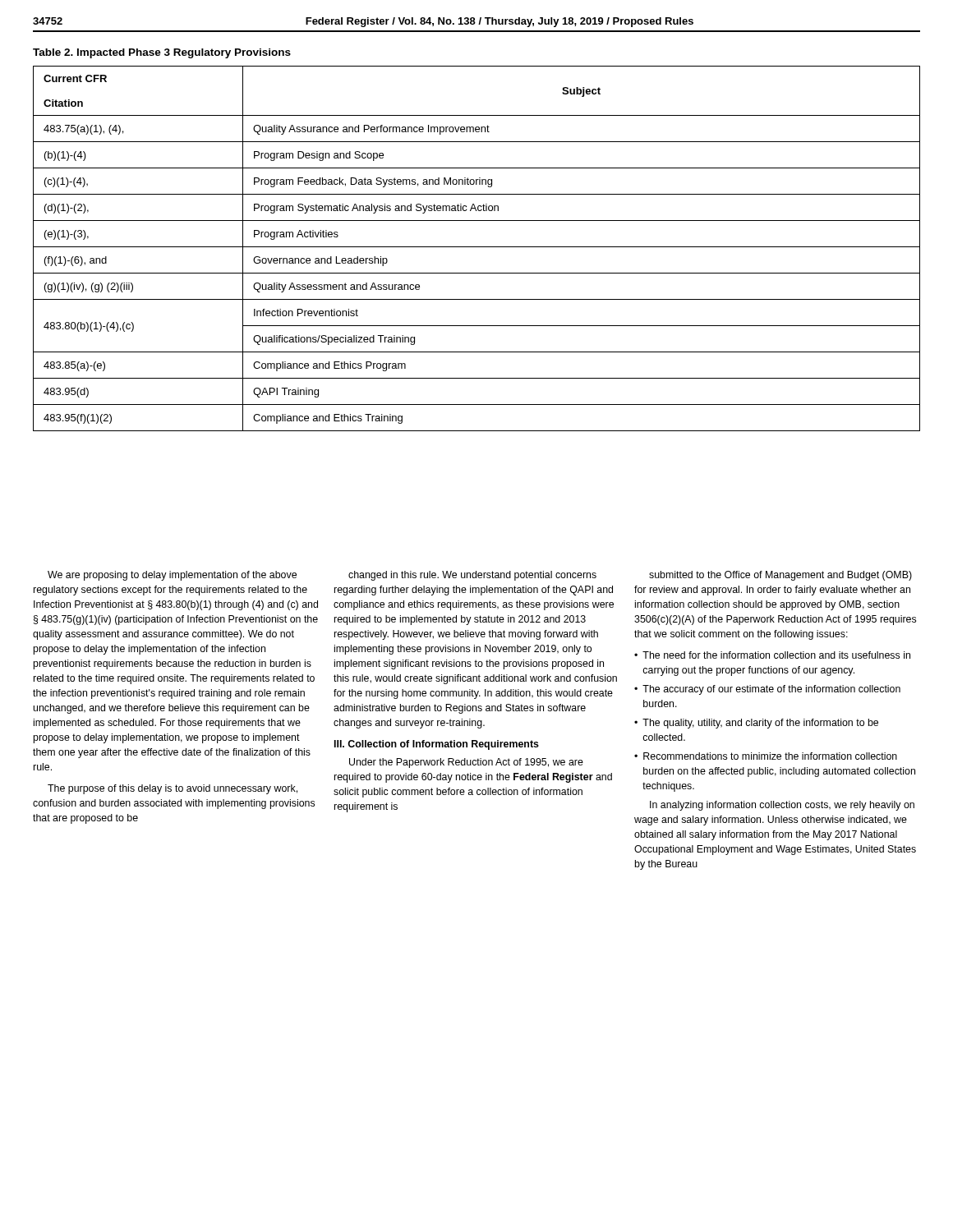Locate the block of text that opens with "•The quality, utility, and clarity of the"
Image resolution: width=953 pixels, height=1232 pixels.
tap(777, 731)
